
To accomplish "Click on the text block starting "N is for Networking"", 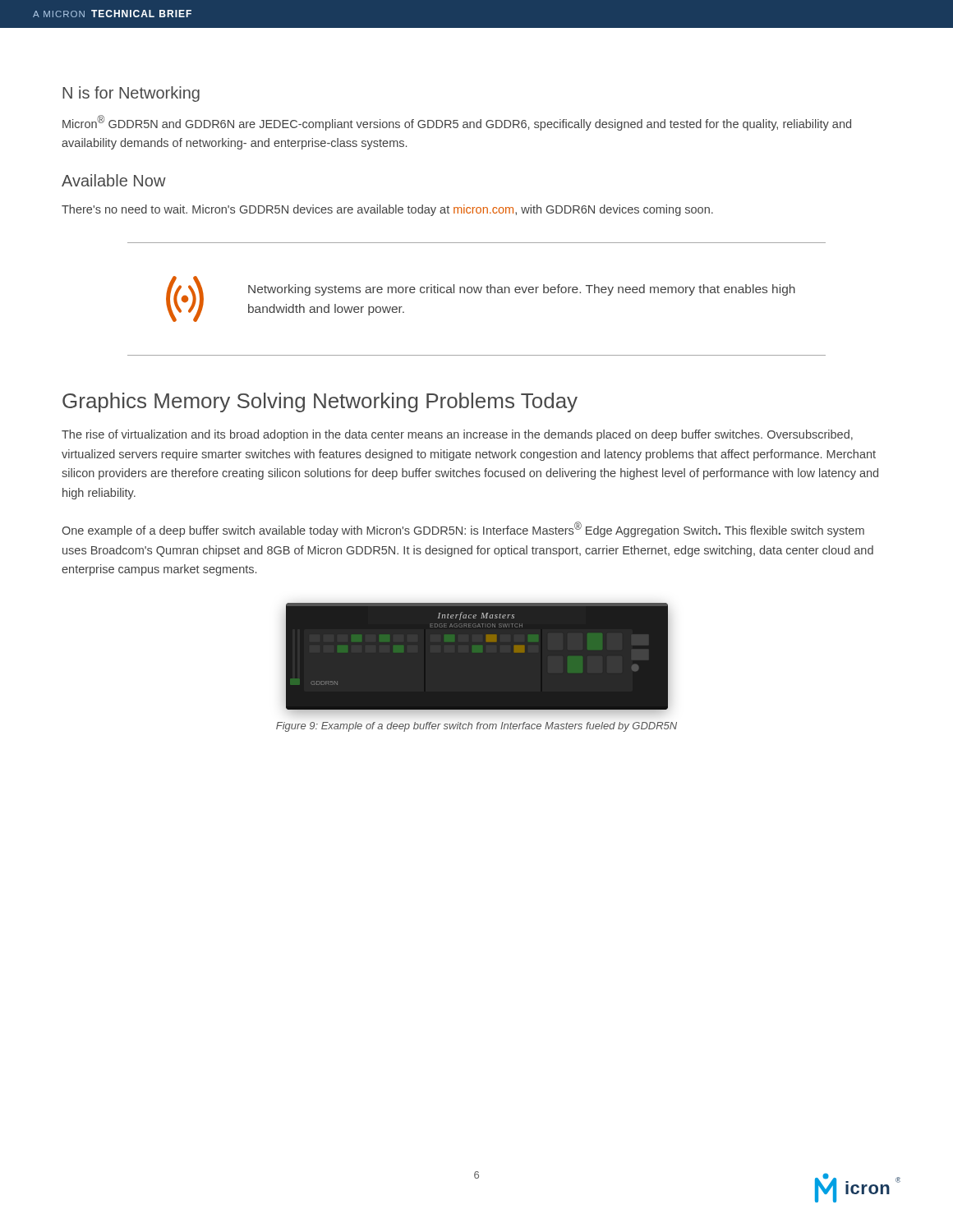I will click(131, 93).
